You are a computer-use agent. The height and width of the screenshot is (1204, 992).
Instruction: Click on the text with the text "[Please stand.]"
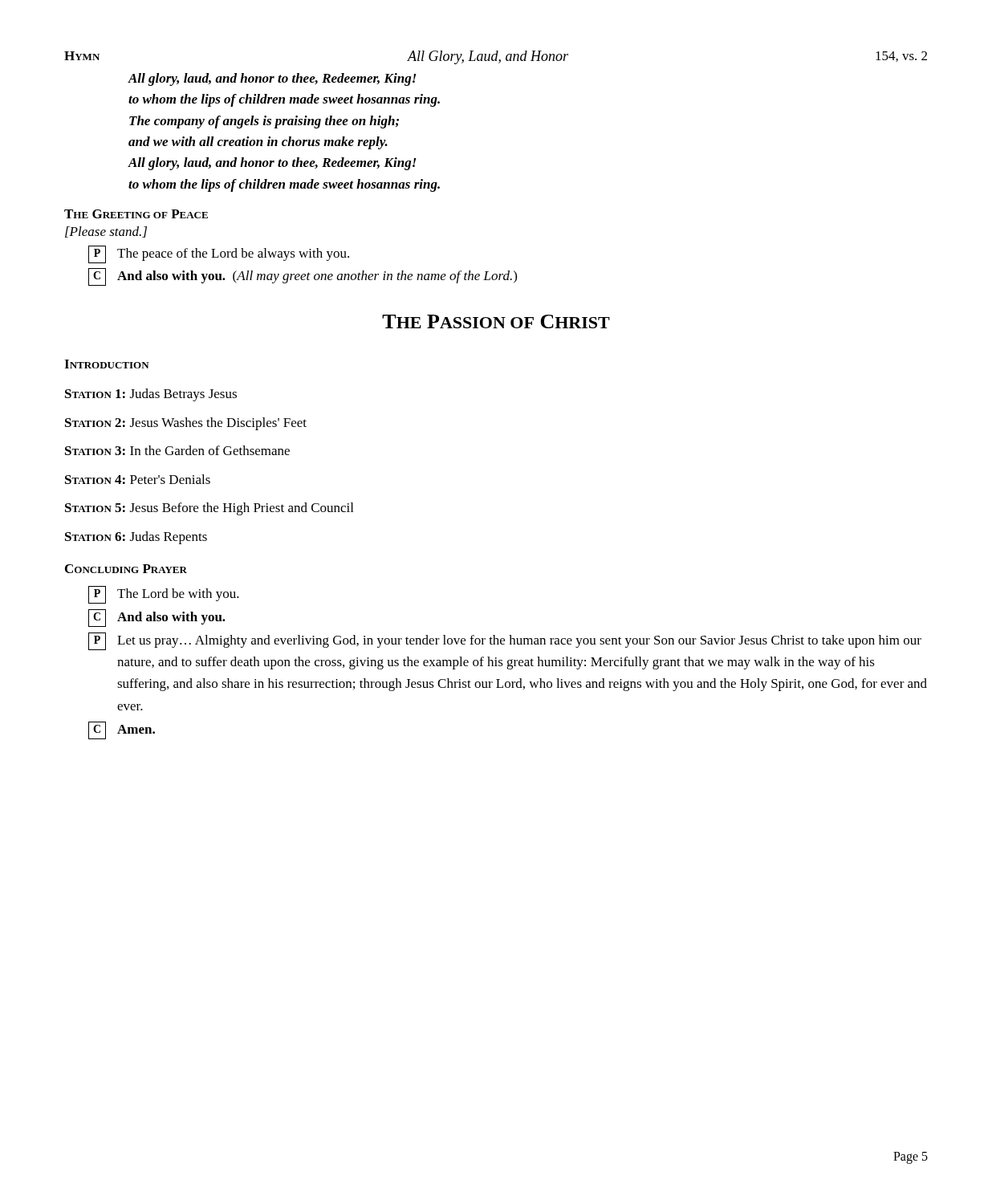tap(106, 232)
